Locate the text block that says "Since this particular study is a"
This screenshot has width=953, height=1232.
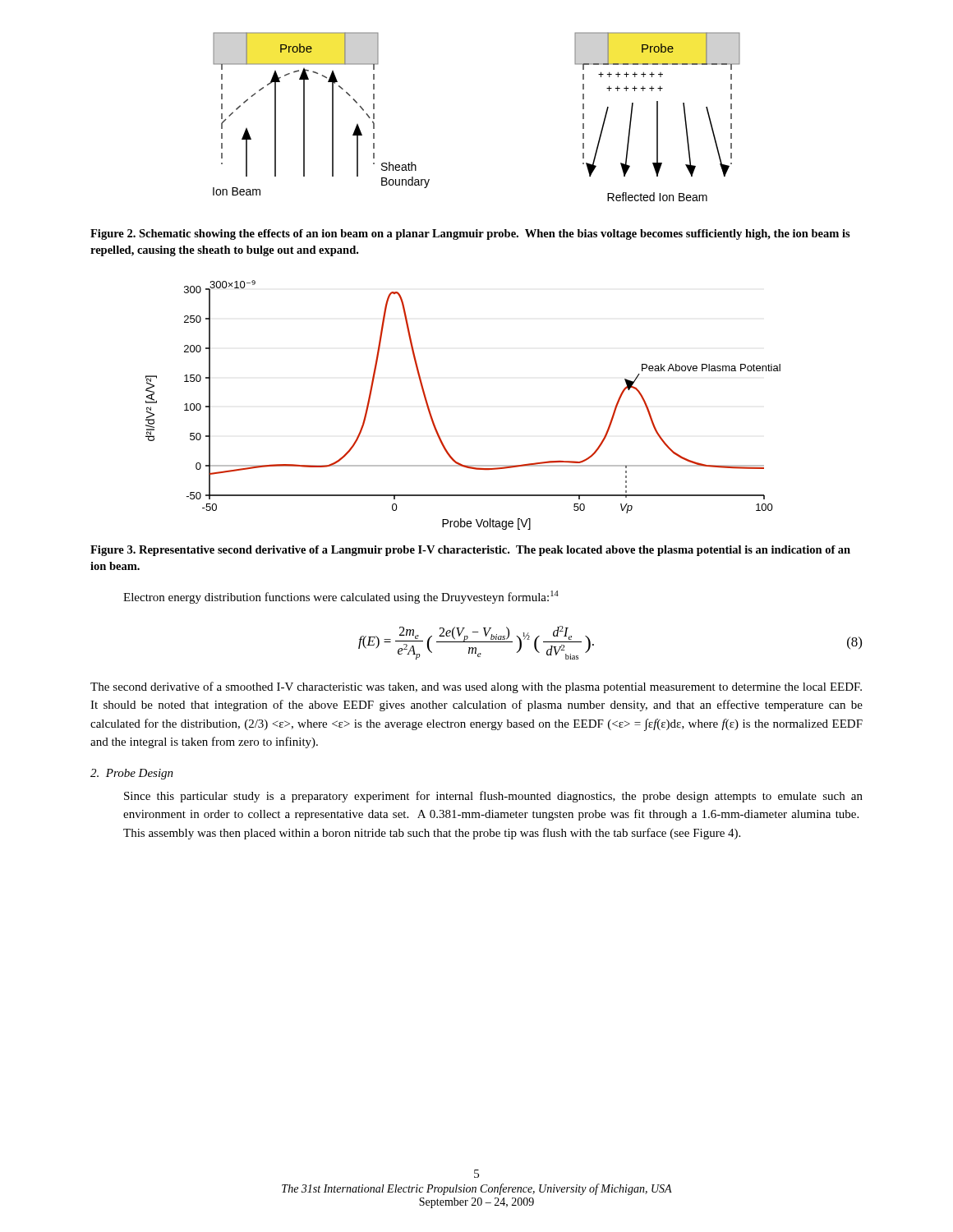click(x=493, y=814)
